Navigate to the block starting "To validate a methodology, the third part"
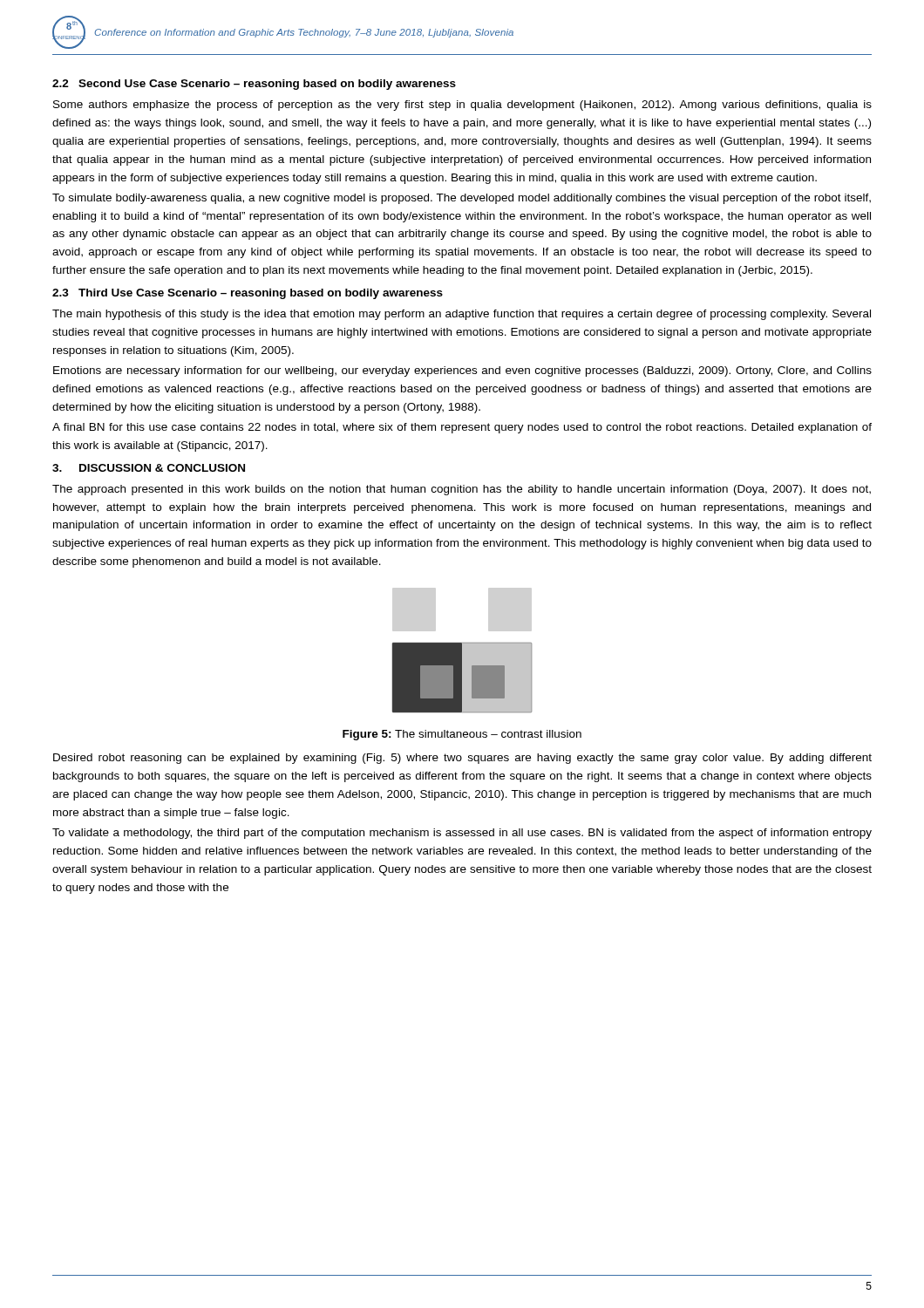 (462, 860)
